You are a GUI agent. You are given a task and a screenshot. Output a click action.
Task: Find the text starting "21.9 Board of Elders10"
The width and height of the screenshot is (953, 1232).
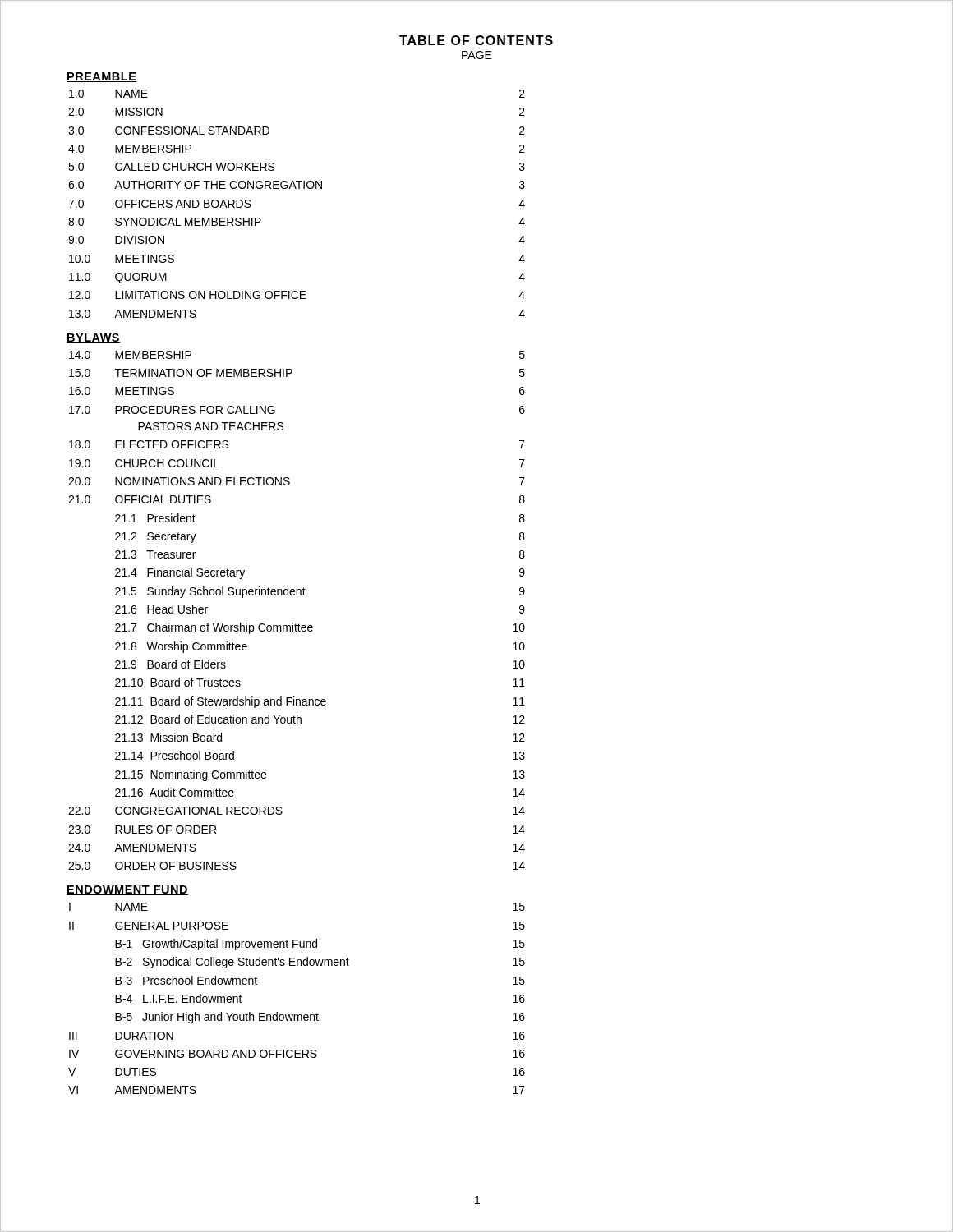coord(124,664)
